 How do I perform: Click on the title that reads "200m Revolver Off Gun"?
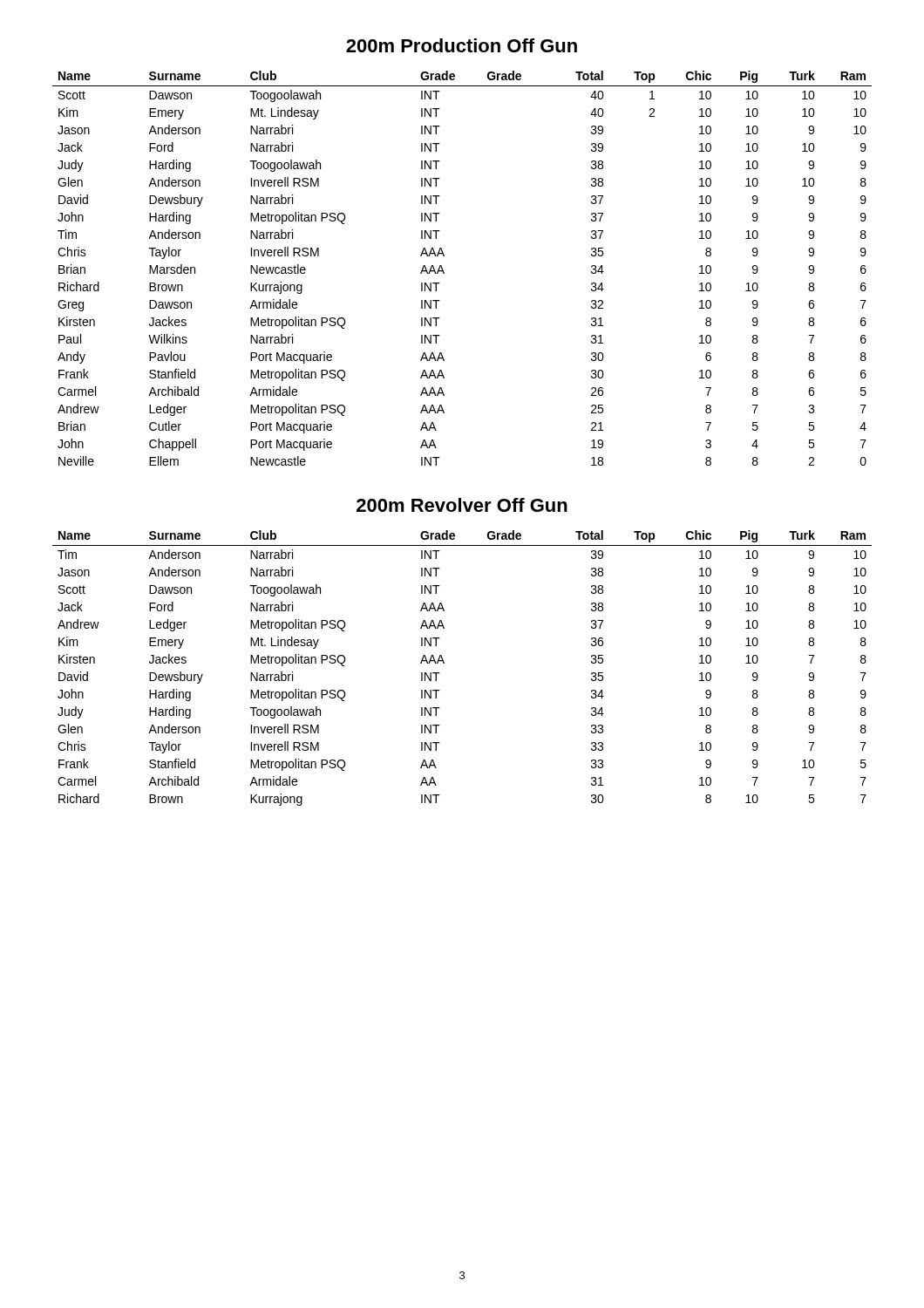462,506
